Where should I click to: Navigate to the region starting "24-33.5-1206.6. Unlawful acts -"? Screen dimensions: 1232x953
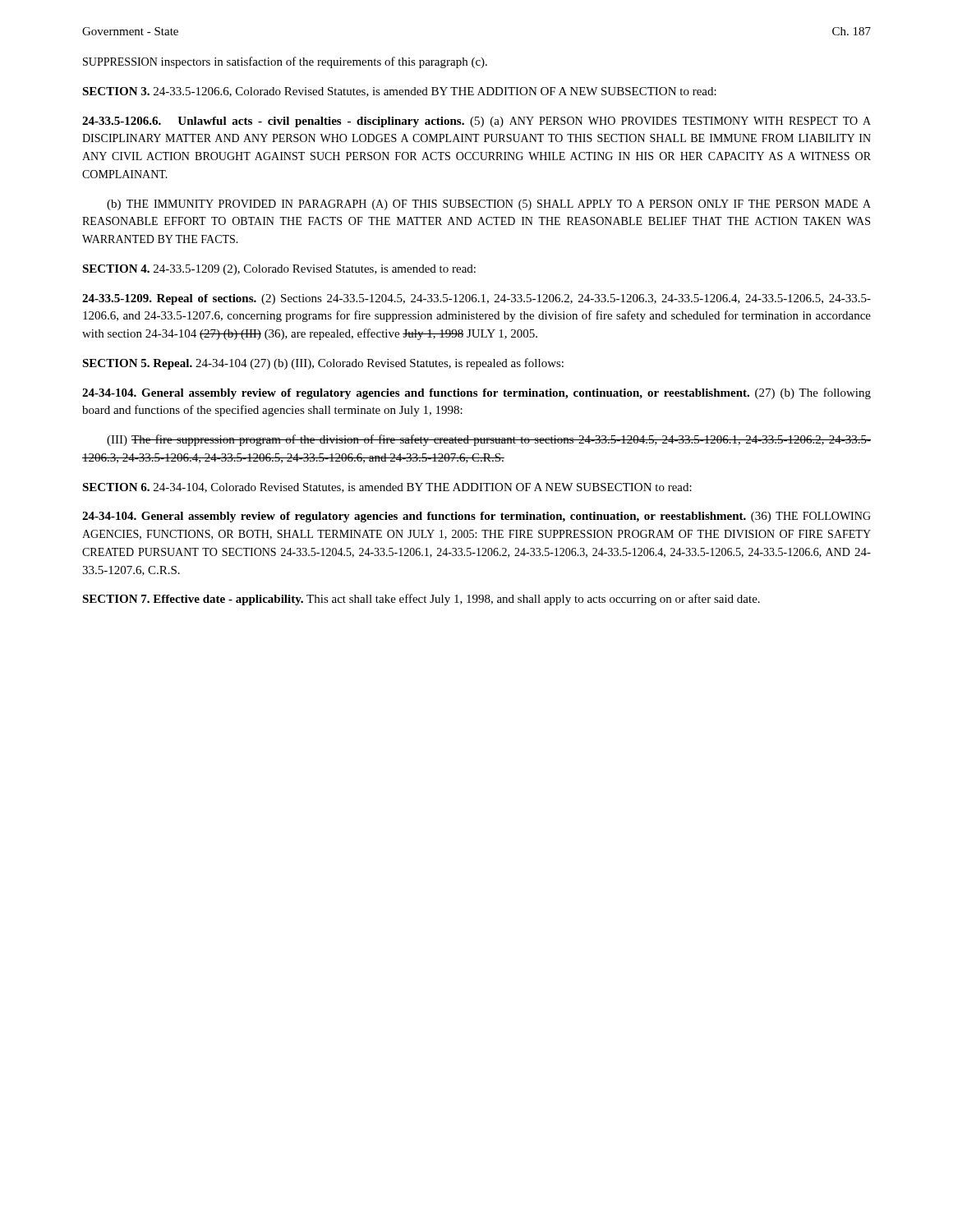(476, 147)
